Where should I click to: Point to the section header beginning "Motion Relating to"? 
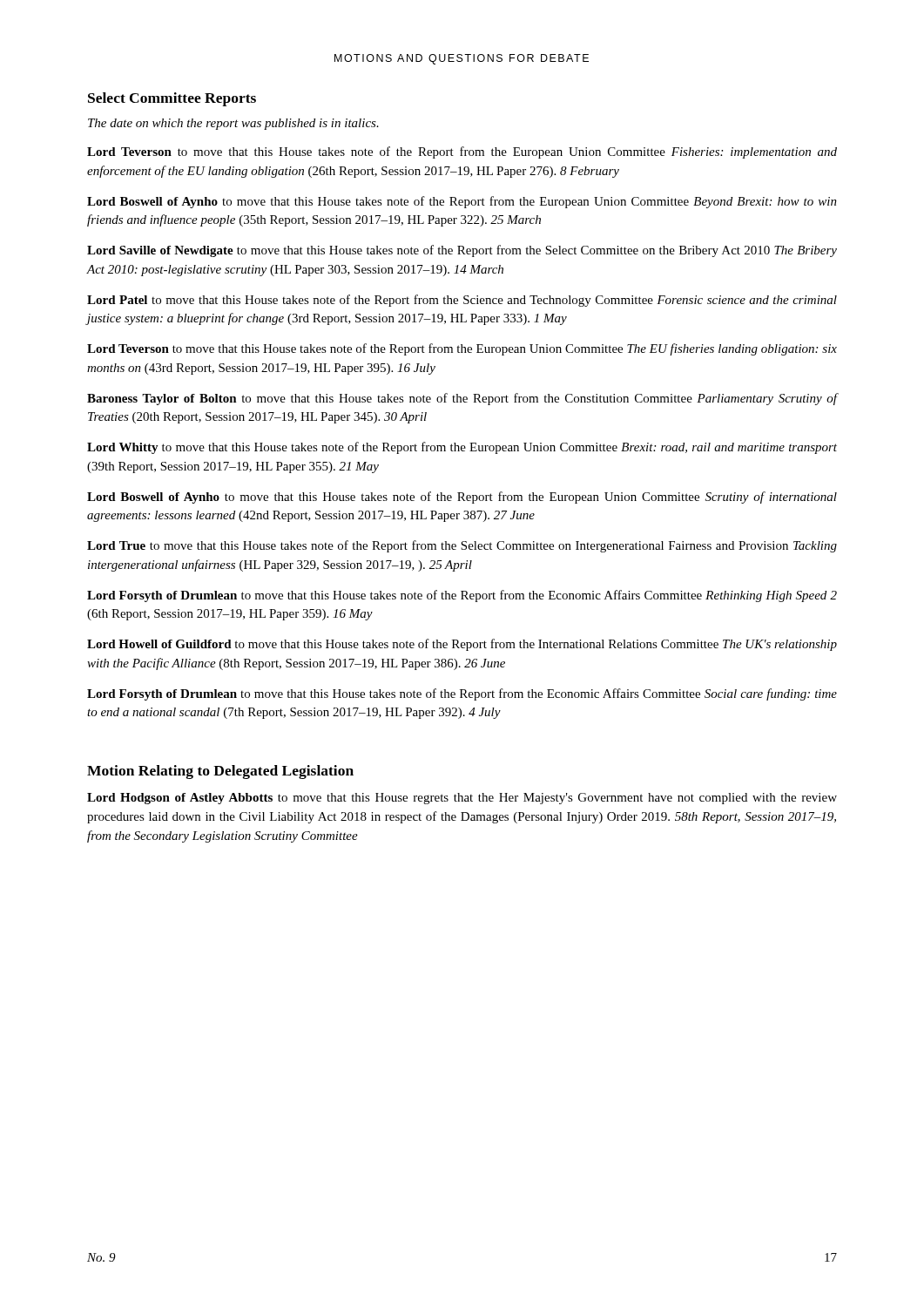[220, 770]
